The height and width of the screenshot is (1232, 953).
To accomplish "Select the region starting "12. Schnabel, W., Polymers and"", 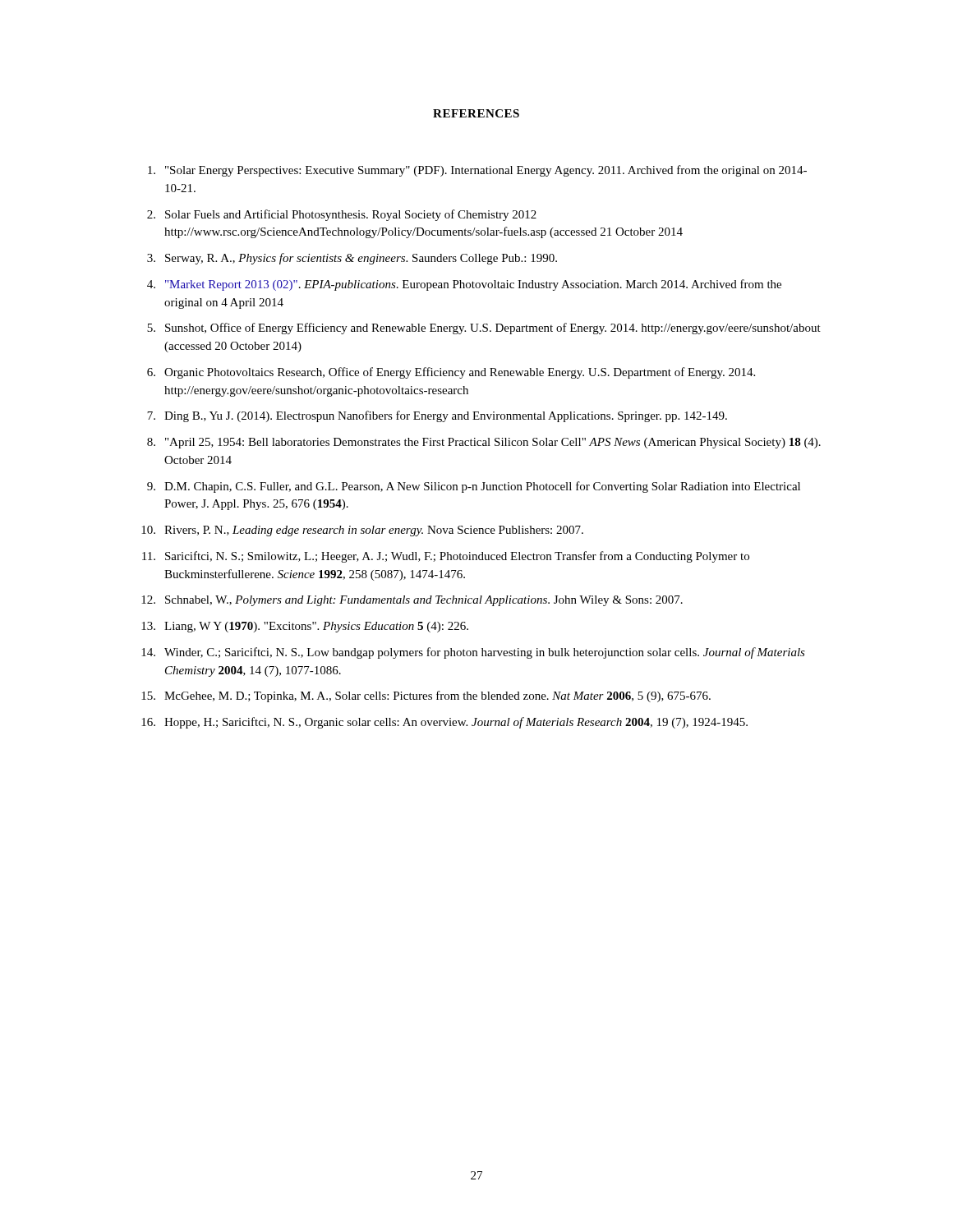I will (x=476, y=601).
